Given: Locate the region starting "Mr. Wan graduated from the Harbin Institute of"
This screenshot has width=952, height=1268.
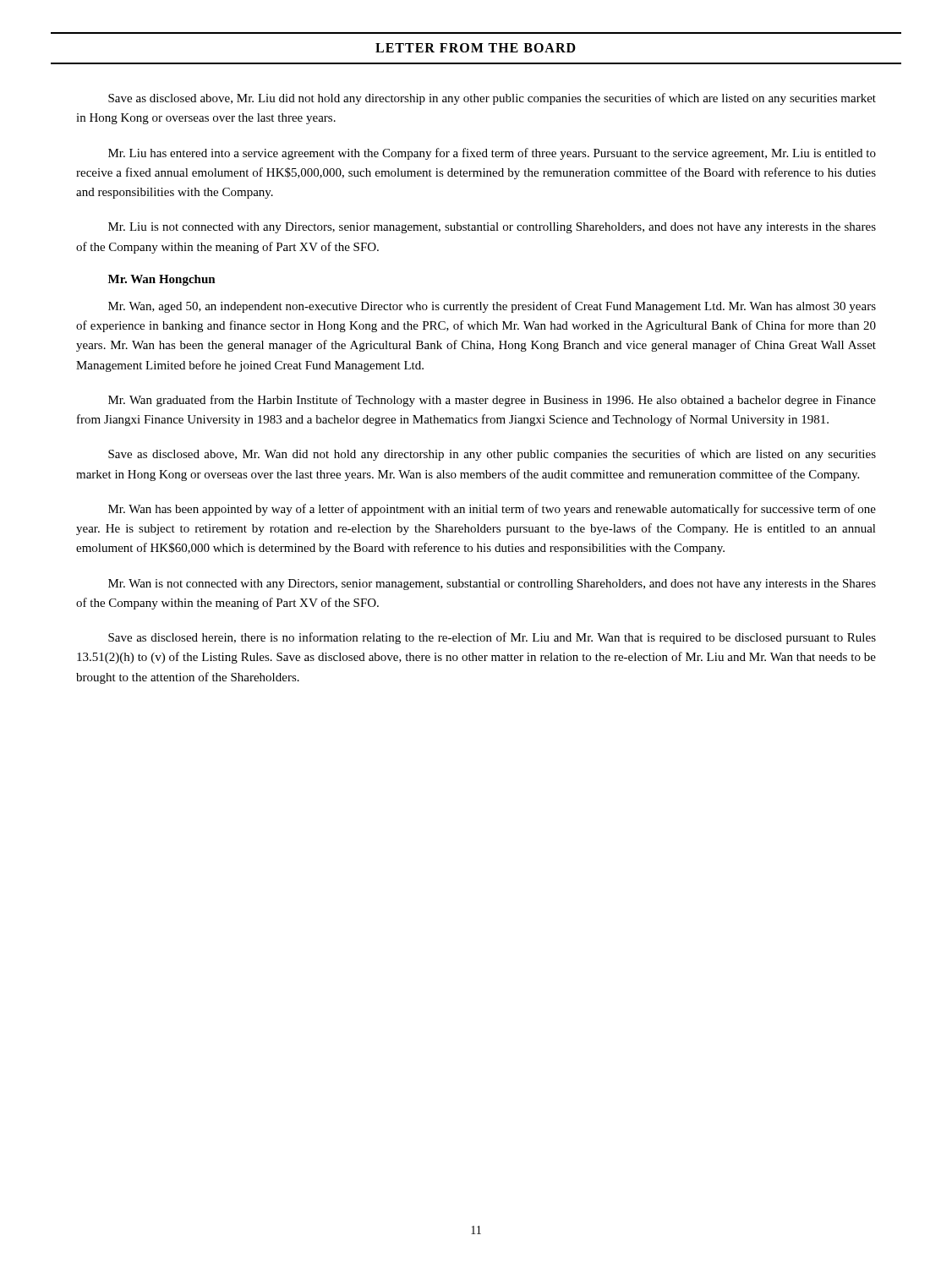Looking at the screenshot, I should (x=476, y=409).
